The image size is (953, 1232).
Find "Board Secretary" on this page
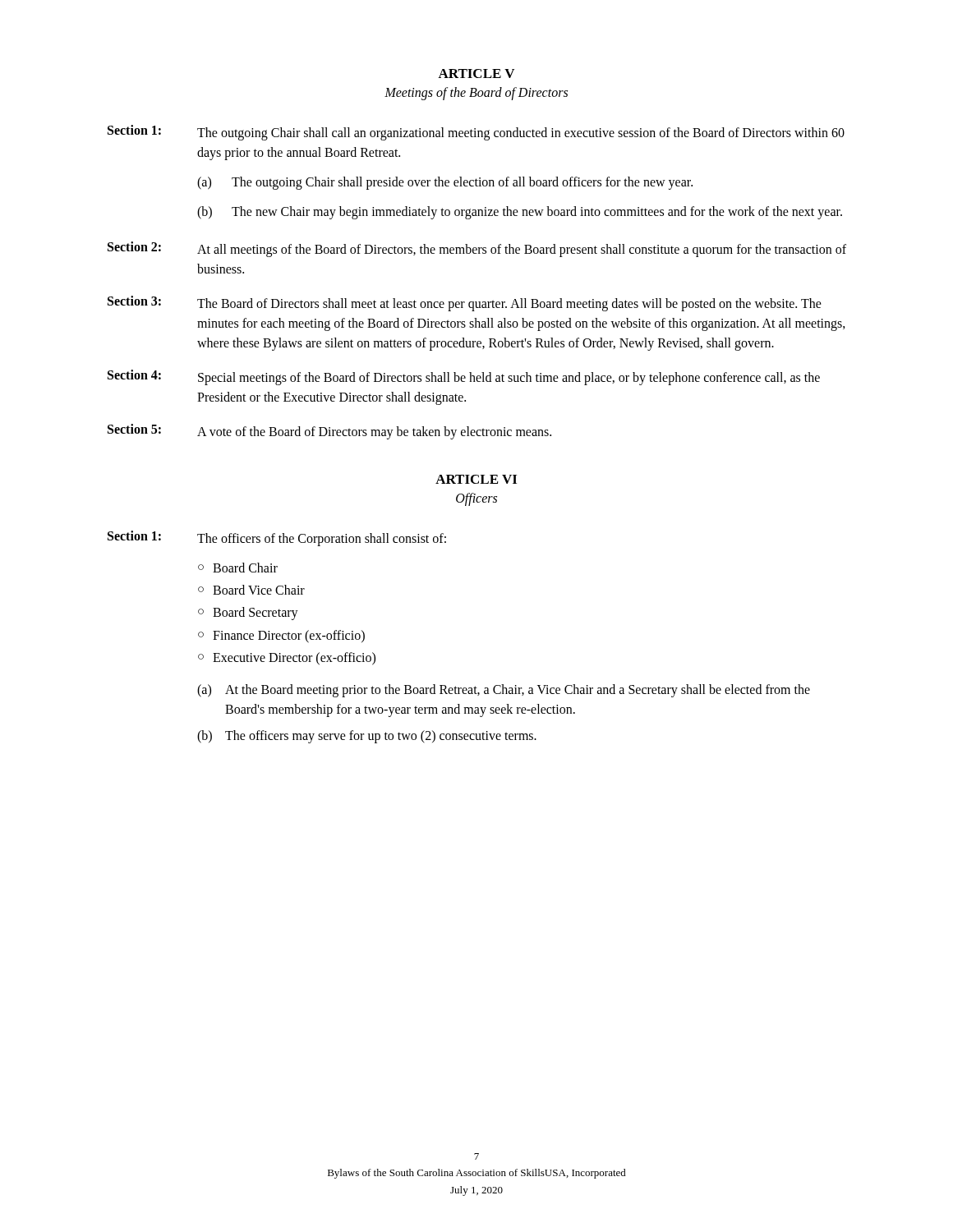tap(255, 613)
